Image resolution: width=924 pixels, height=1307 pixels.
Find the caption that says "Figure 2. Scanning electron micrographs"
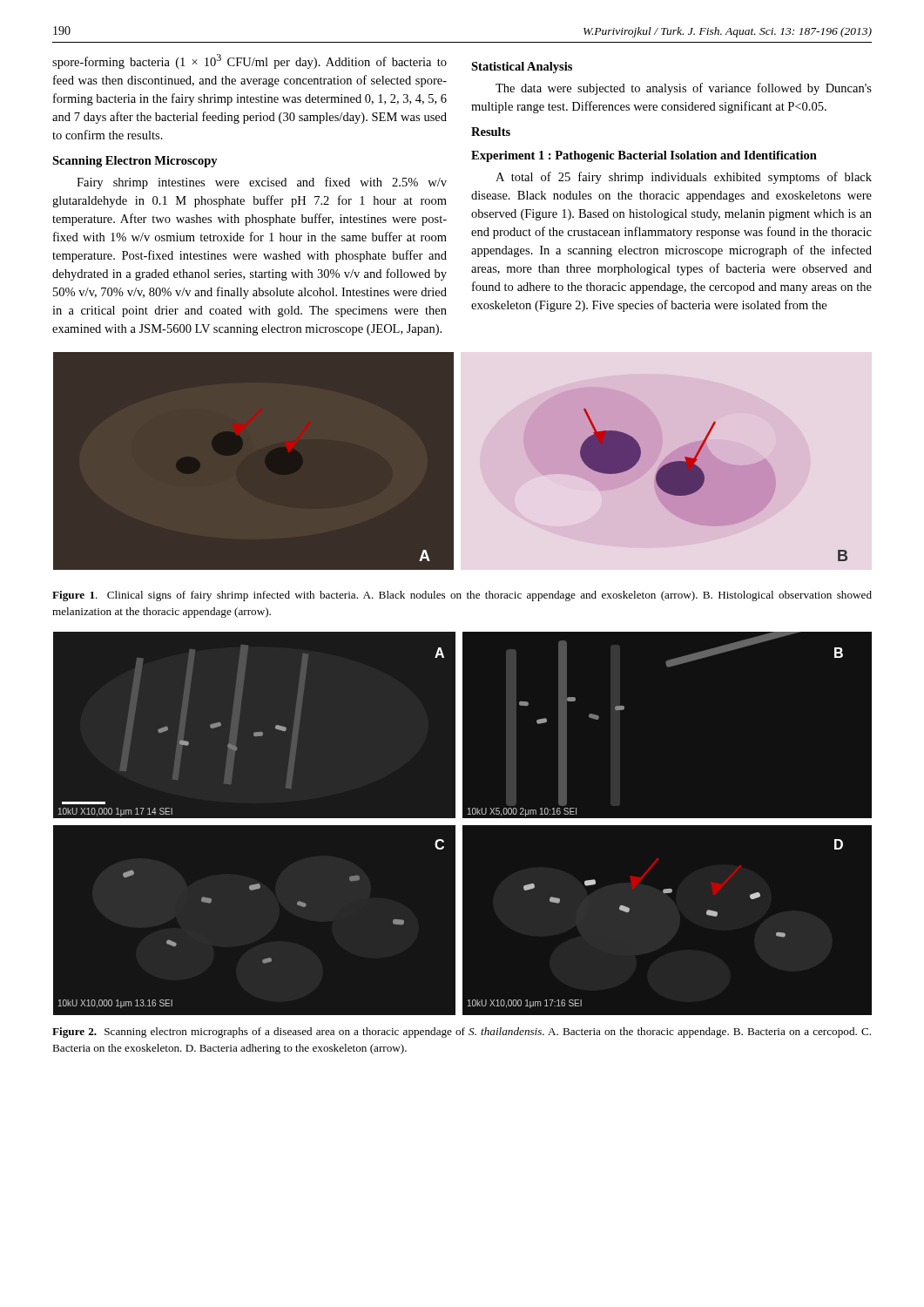click(462, 1039)
